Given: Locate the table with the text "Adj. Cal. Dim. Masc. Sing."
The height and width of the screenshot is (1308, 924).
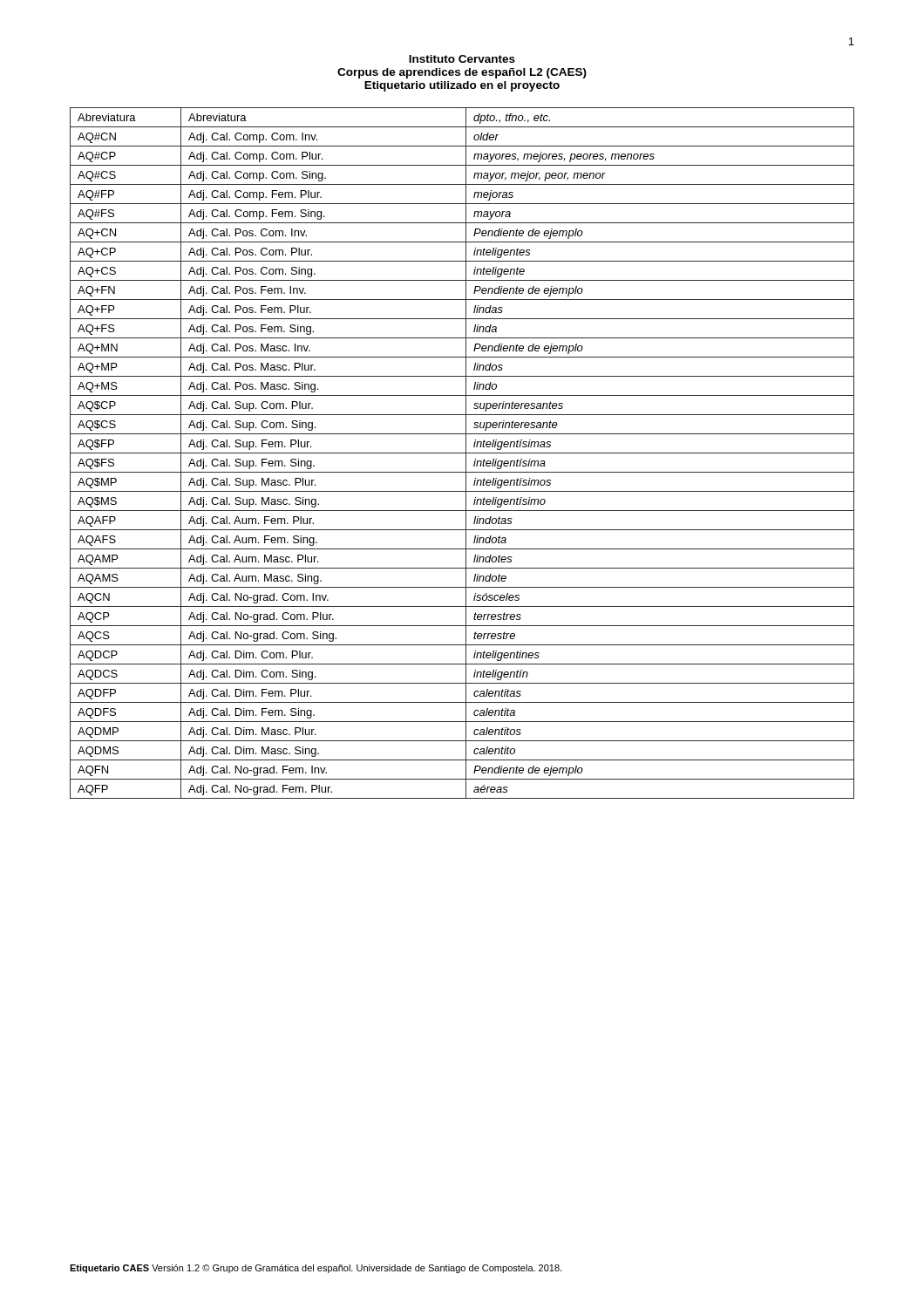Looking at the screenshot, I should coord(462,453).
